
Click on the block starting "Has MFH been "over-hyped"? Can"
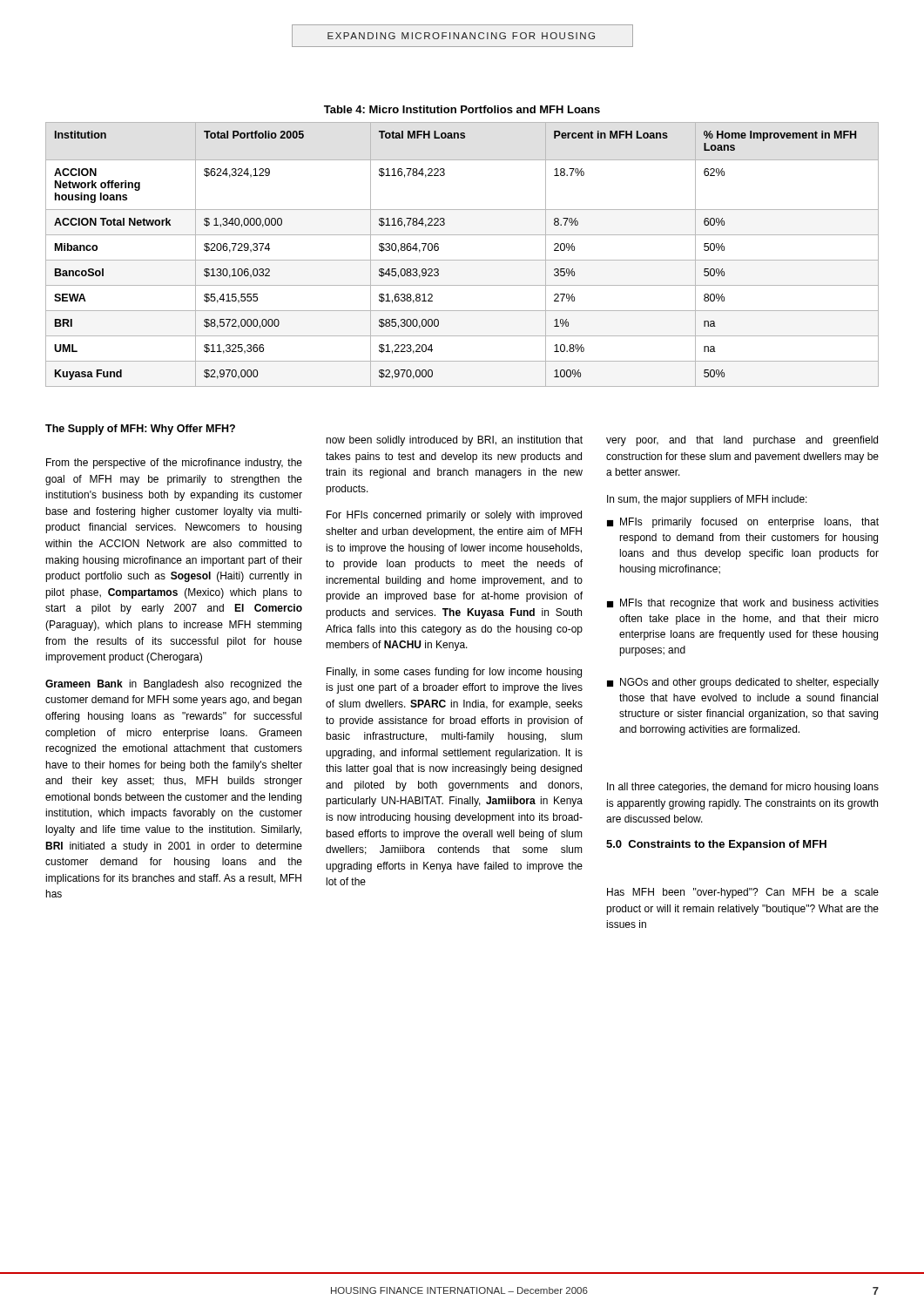[x=742, y=909]
